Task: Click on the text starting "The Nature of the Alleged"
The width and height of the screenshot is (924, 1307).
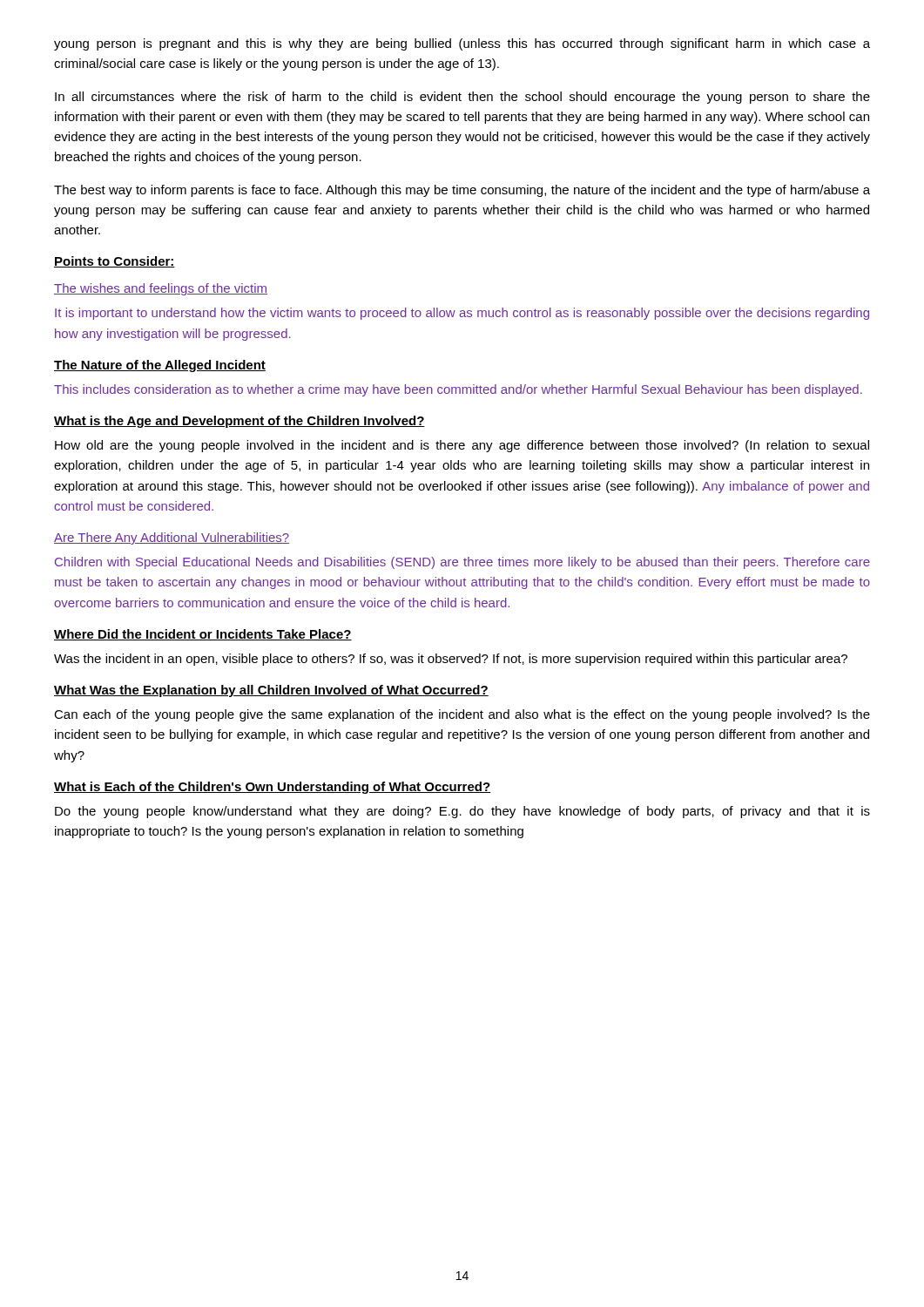Action: click(160, 364)
